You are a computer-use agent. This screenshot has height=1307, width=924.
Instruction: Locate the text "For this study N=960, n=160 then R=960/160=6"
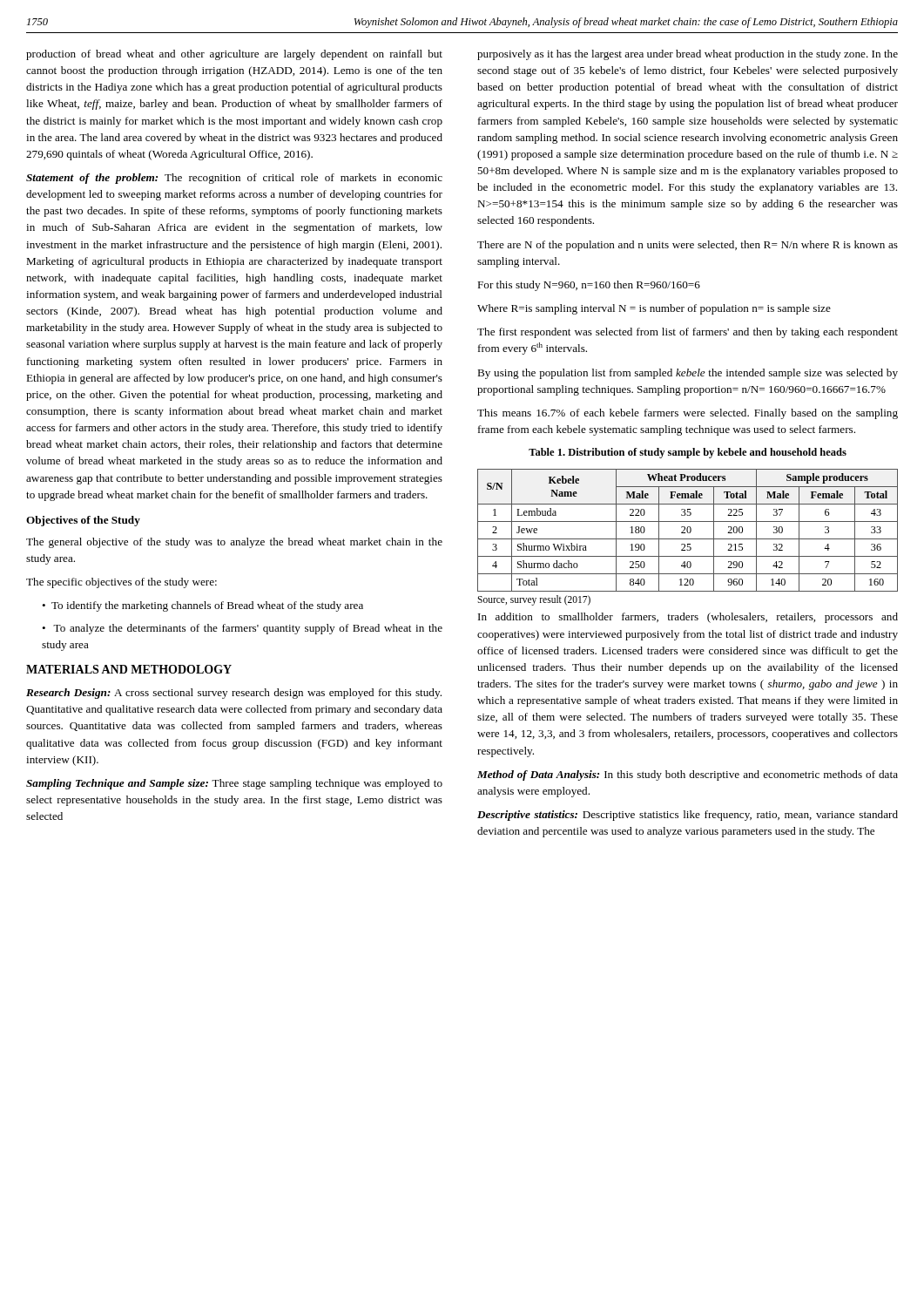pos(688,284)
